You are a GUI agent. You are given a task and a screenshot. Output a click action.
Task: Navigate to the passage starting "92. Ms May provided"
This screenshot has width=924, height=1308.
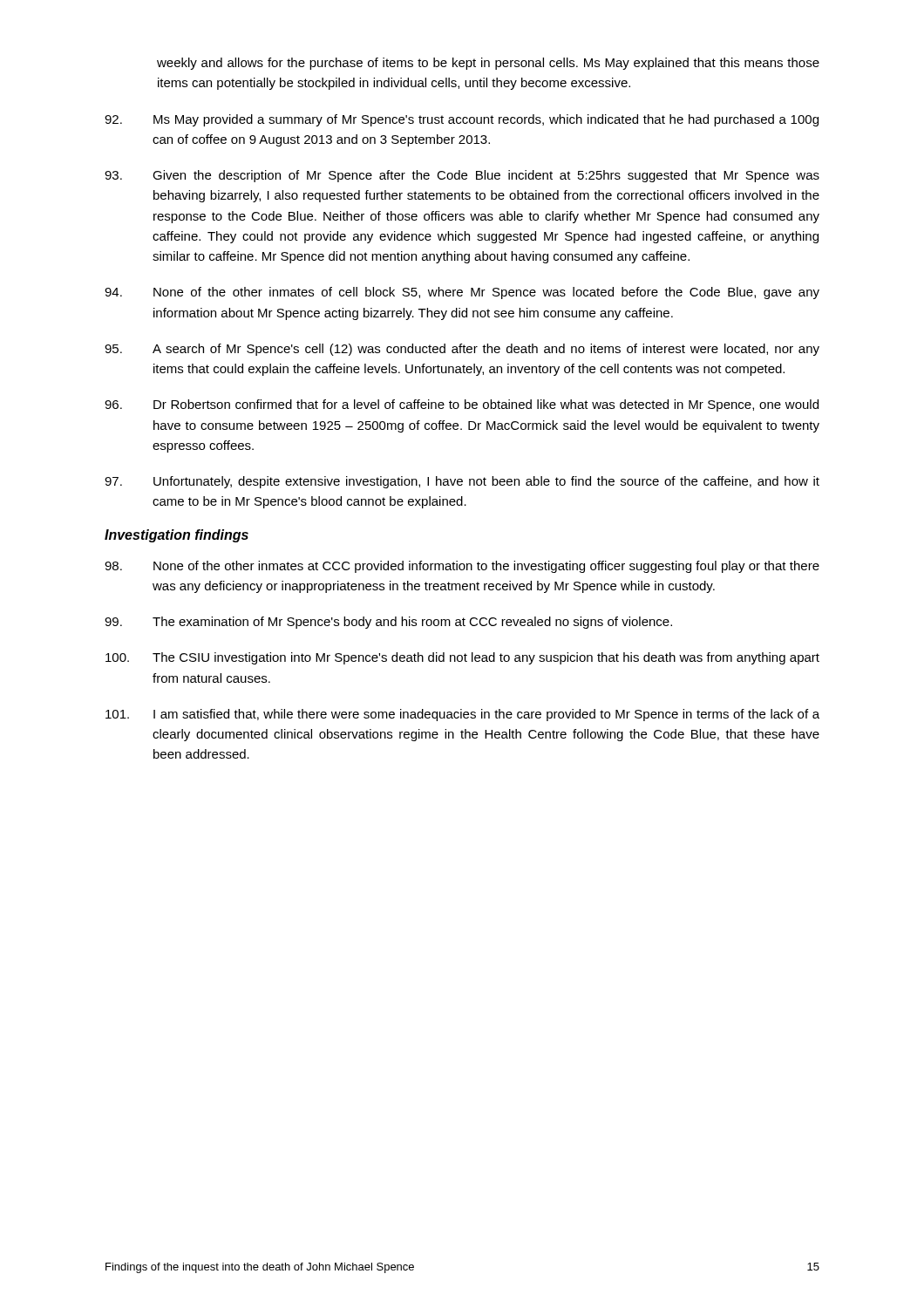click(462, 129)
